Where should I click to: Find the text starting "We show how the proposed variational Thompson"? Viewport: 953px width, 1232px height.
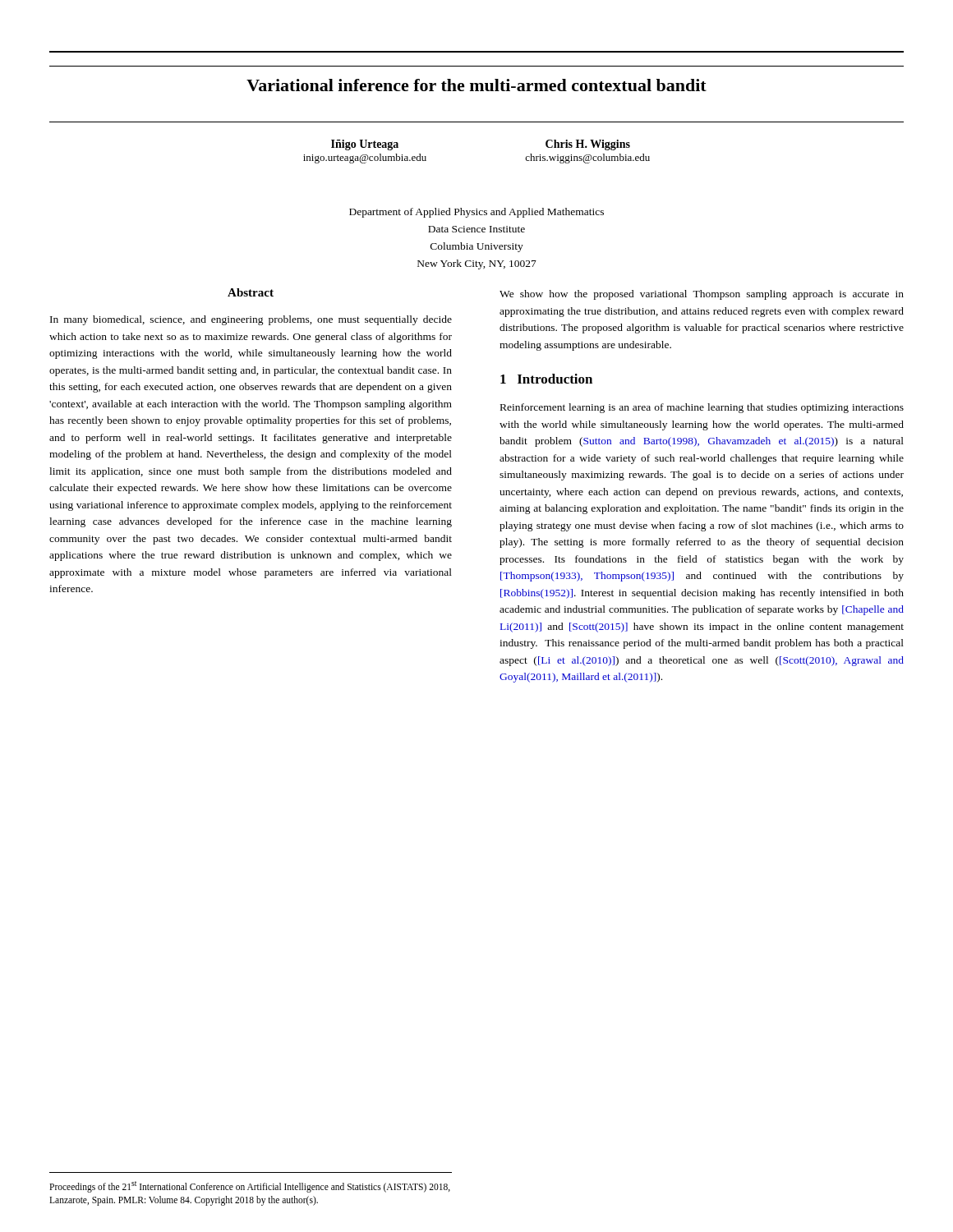[x=702, y=320]
